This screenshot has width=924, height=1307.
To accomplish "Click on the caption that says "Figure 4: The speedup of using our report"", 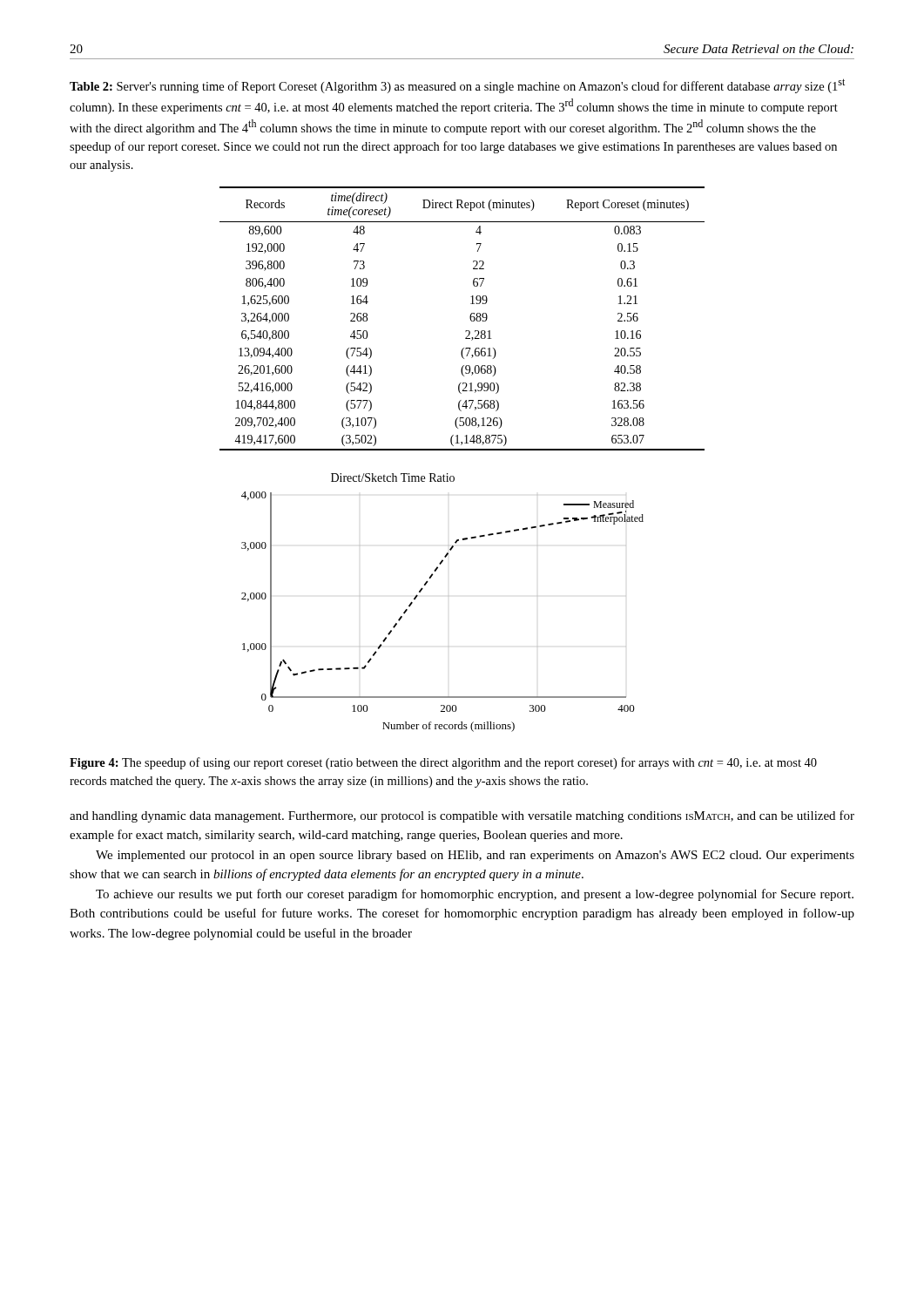I will point(443,771).
